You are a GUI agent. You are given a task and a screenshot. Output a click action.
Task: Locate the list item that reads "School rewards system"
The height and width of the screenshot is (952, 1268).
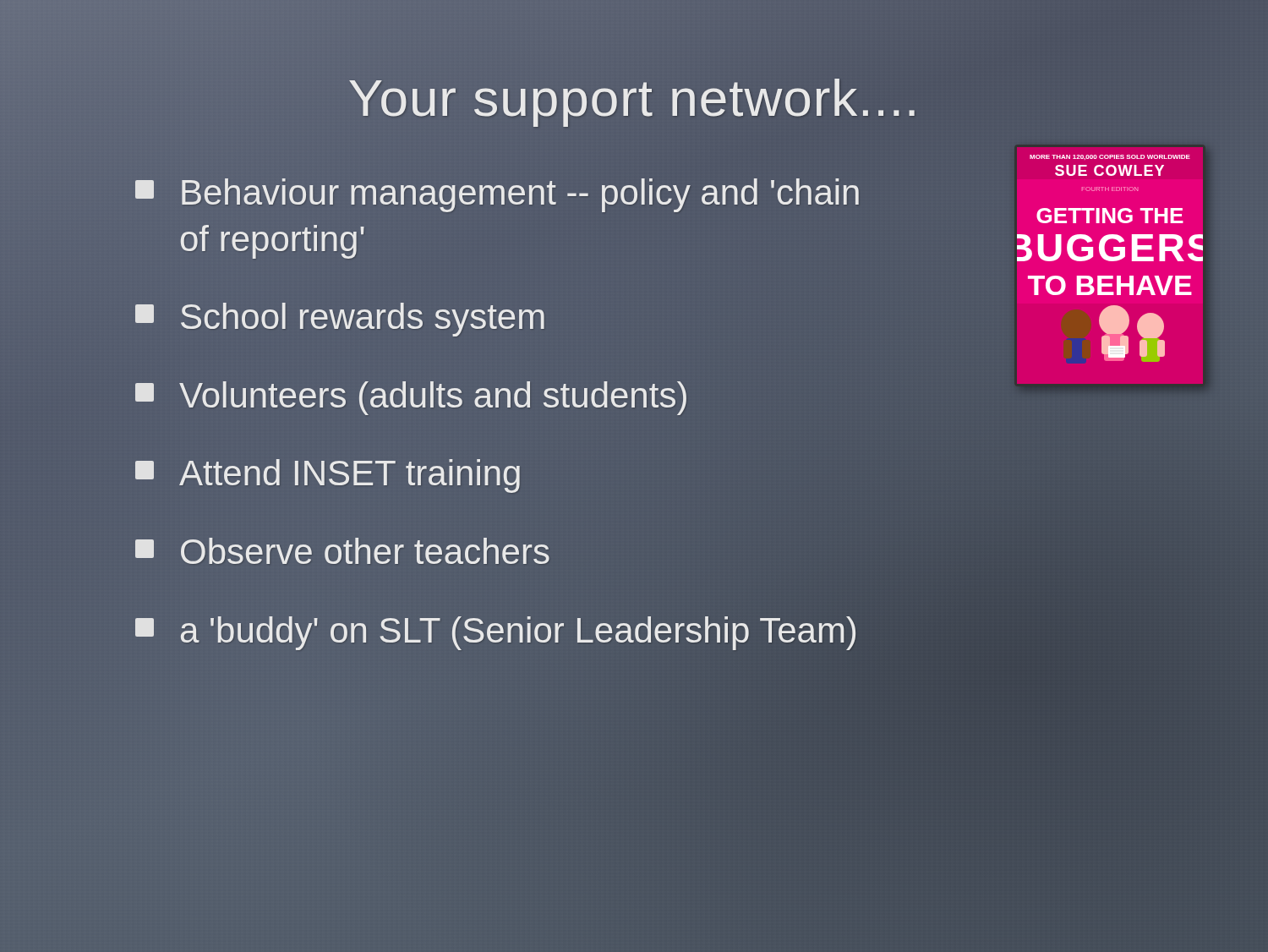[x=504, y=317]
